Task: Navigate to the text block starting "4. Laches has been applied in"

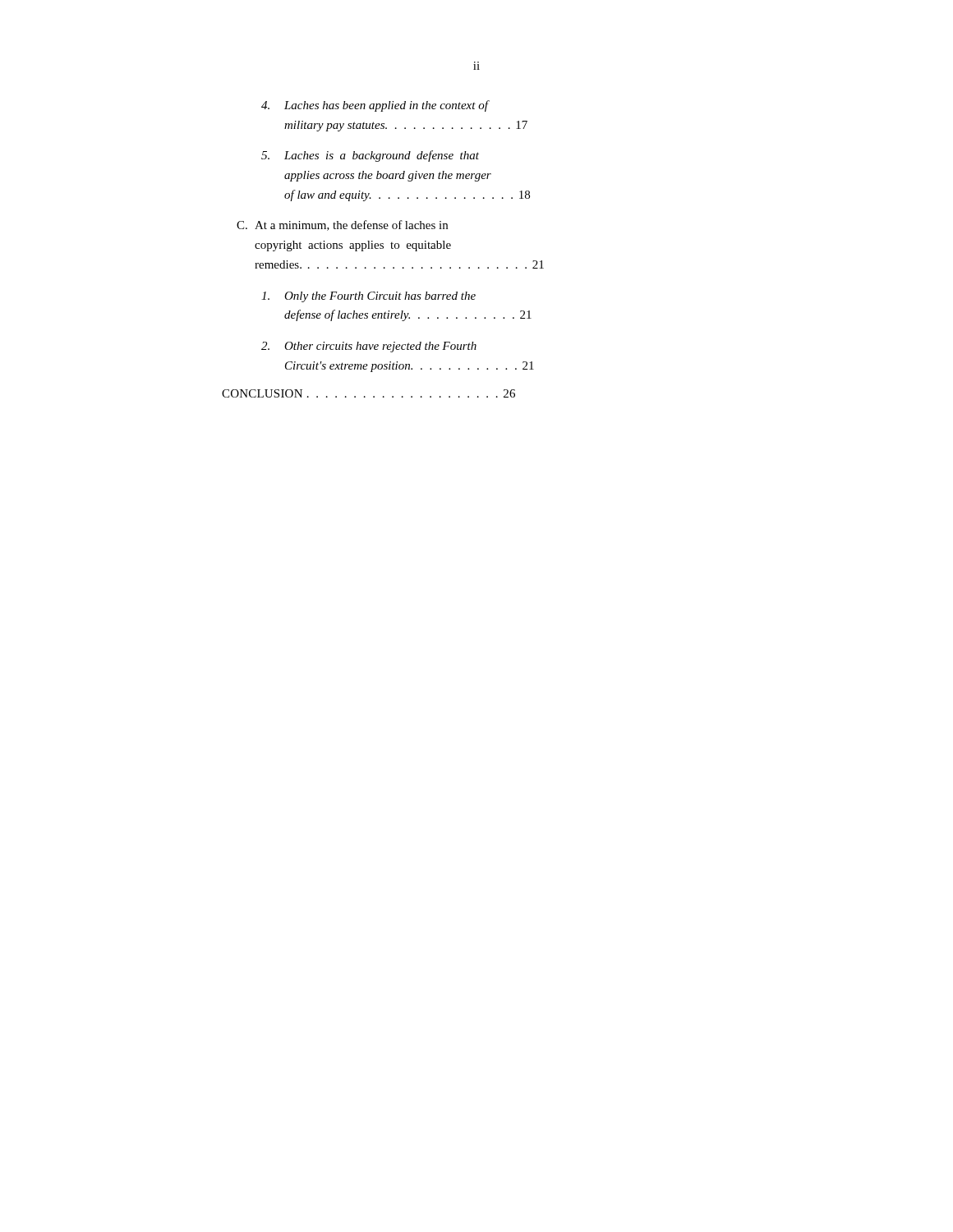Action: coord(496,116)
